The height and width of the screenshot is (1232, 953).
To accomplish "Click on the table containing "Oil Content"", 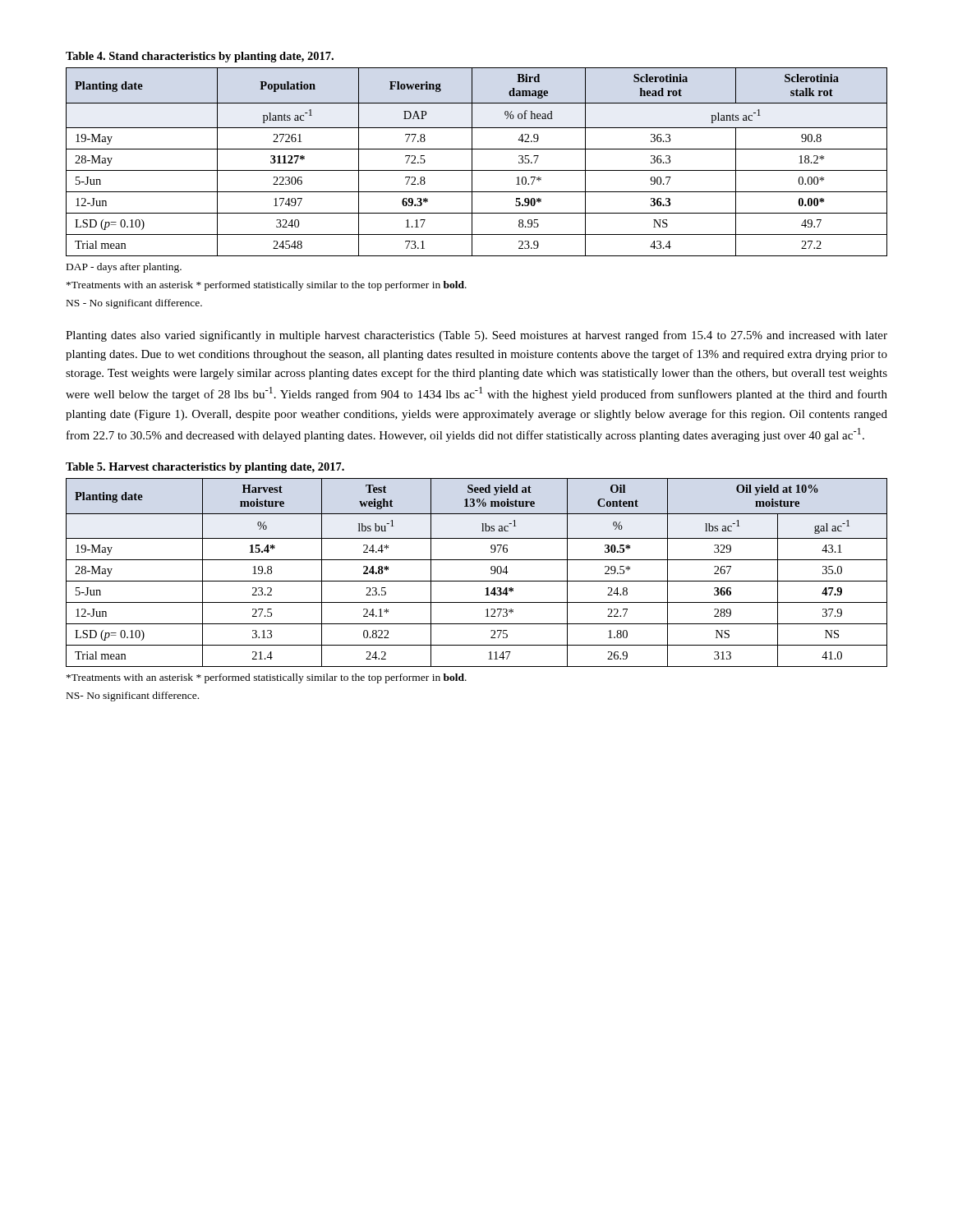I will 476,572.
